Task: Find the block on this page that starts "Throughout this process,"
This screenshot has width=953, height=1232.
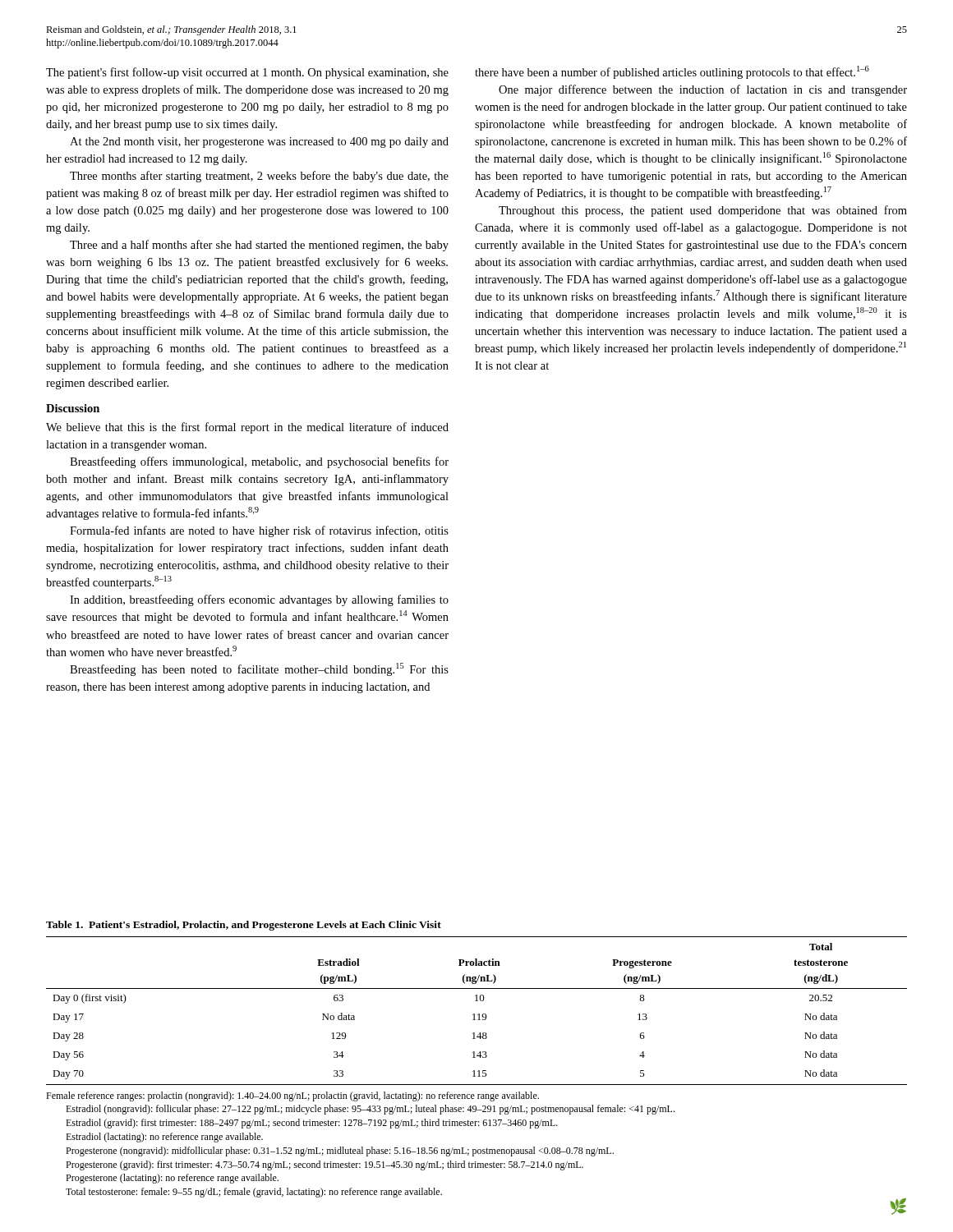Action: point(691,288)
